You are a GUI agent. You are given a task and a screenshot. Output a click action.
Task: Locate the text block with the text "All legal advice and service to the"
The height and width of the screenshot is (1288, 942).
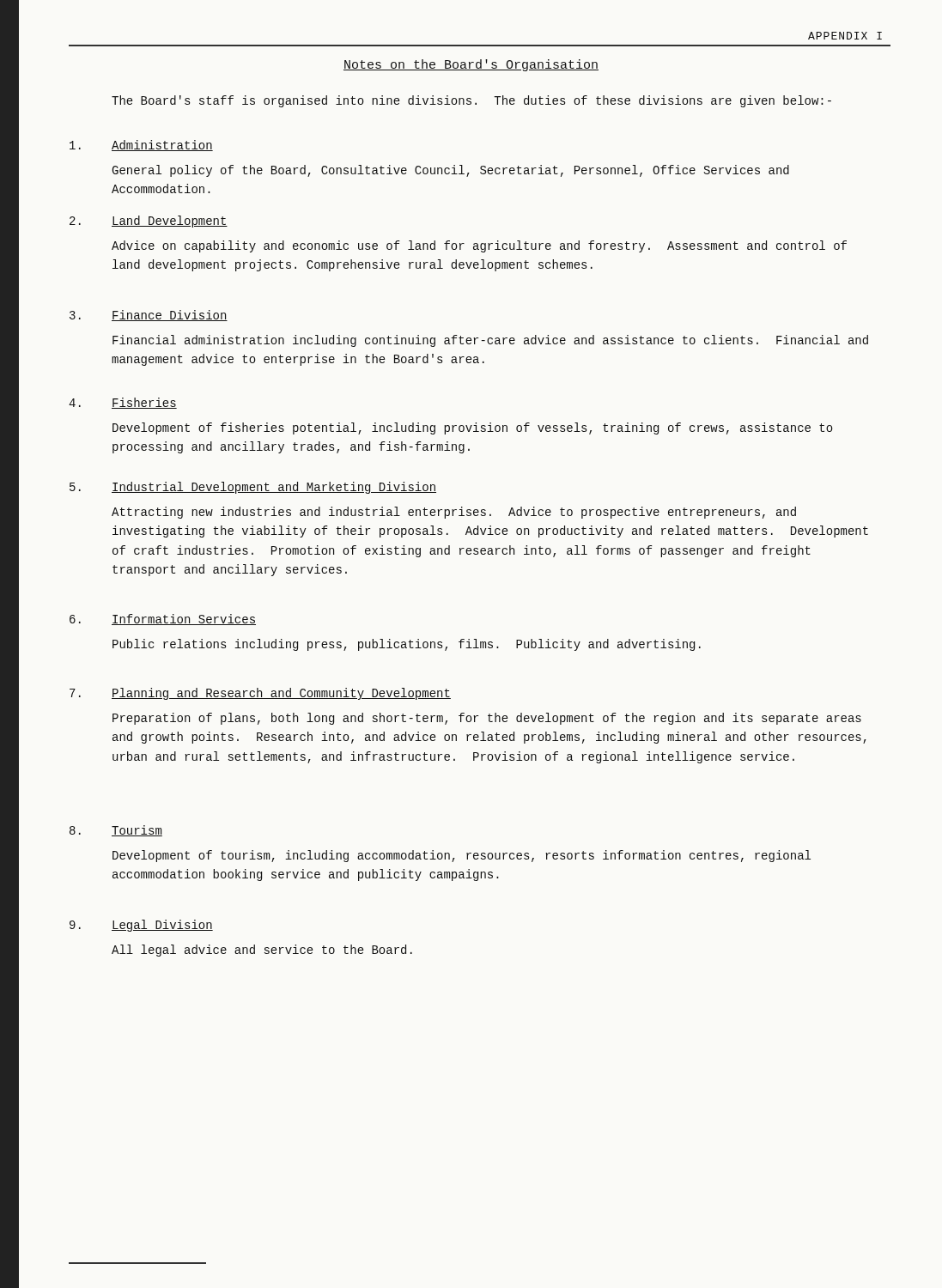(x=263, y=951)
